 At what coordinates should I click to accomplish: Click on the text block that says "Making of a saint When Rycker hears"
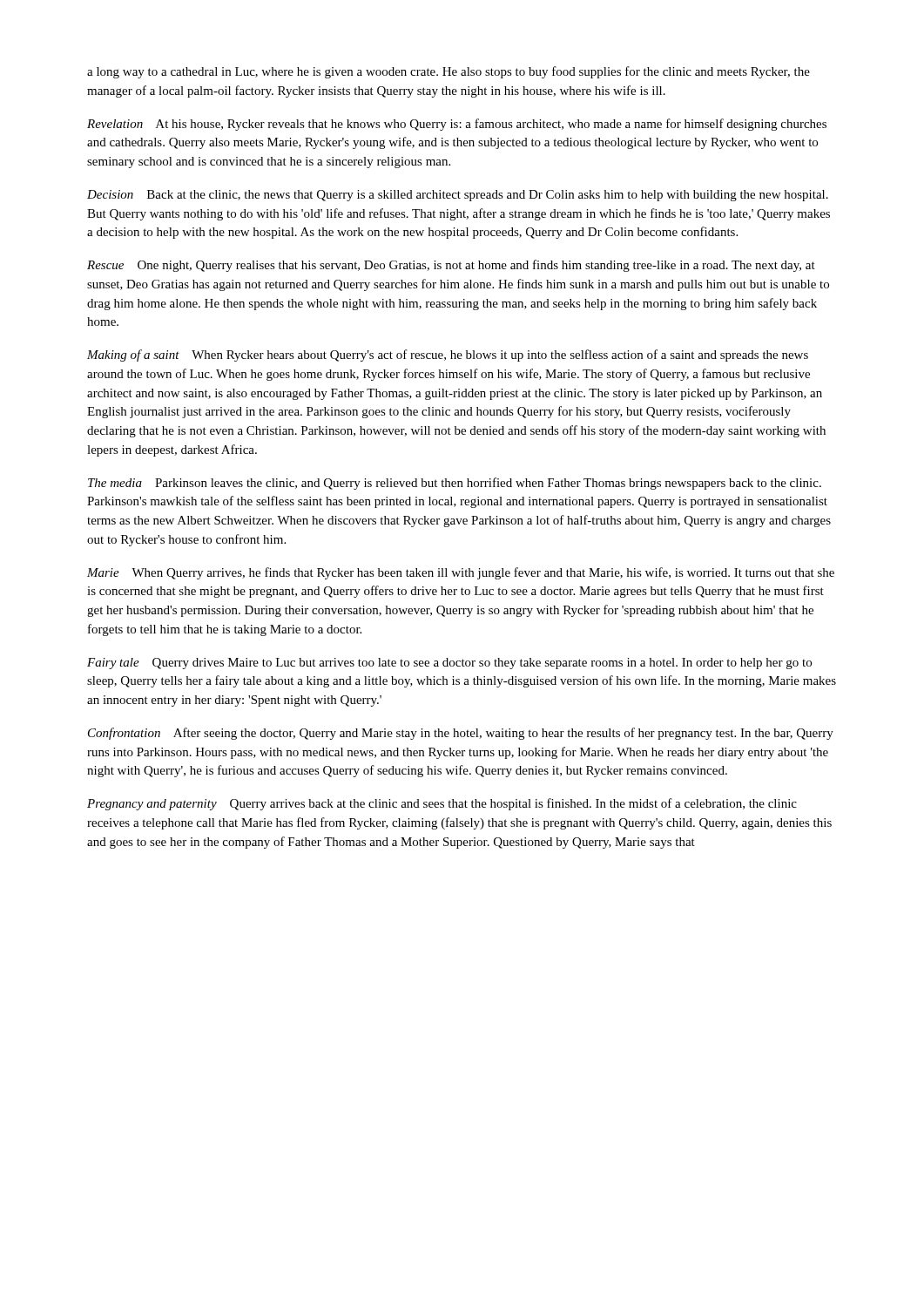[462, 403]
